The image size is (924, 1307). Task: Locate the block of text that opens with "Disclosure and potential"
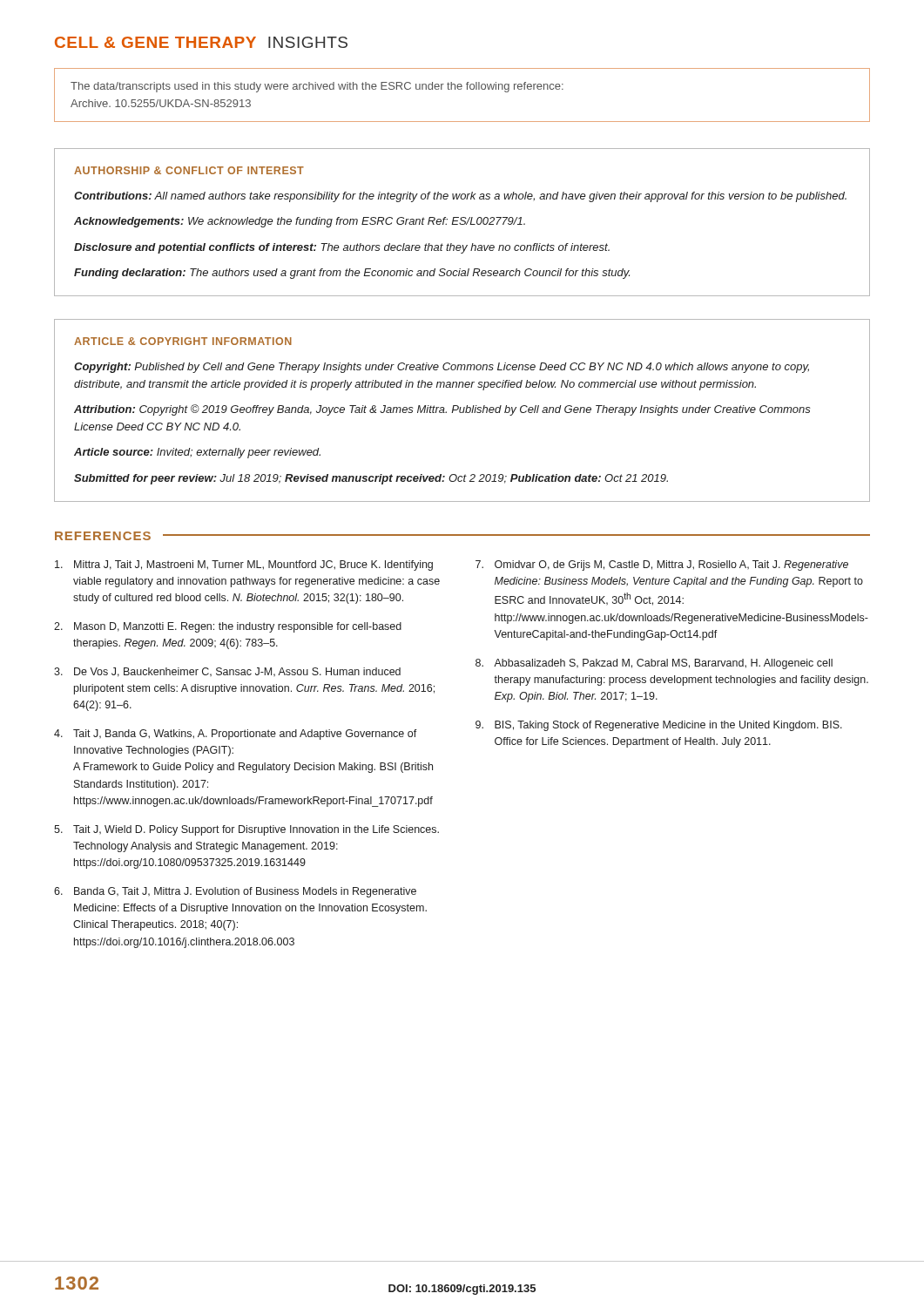tap(342, 247)
